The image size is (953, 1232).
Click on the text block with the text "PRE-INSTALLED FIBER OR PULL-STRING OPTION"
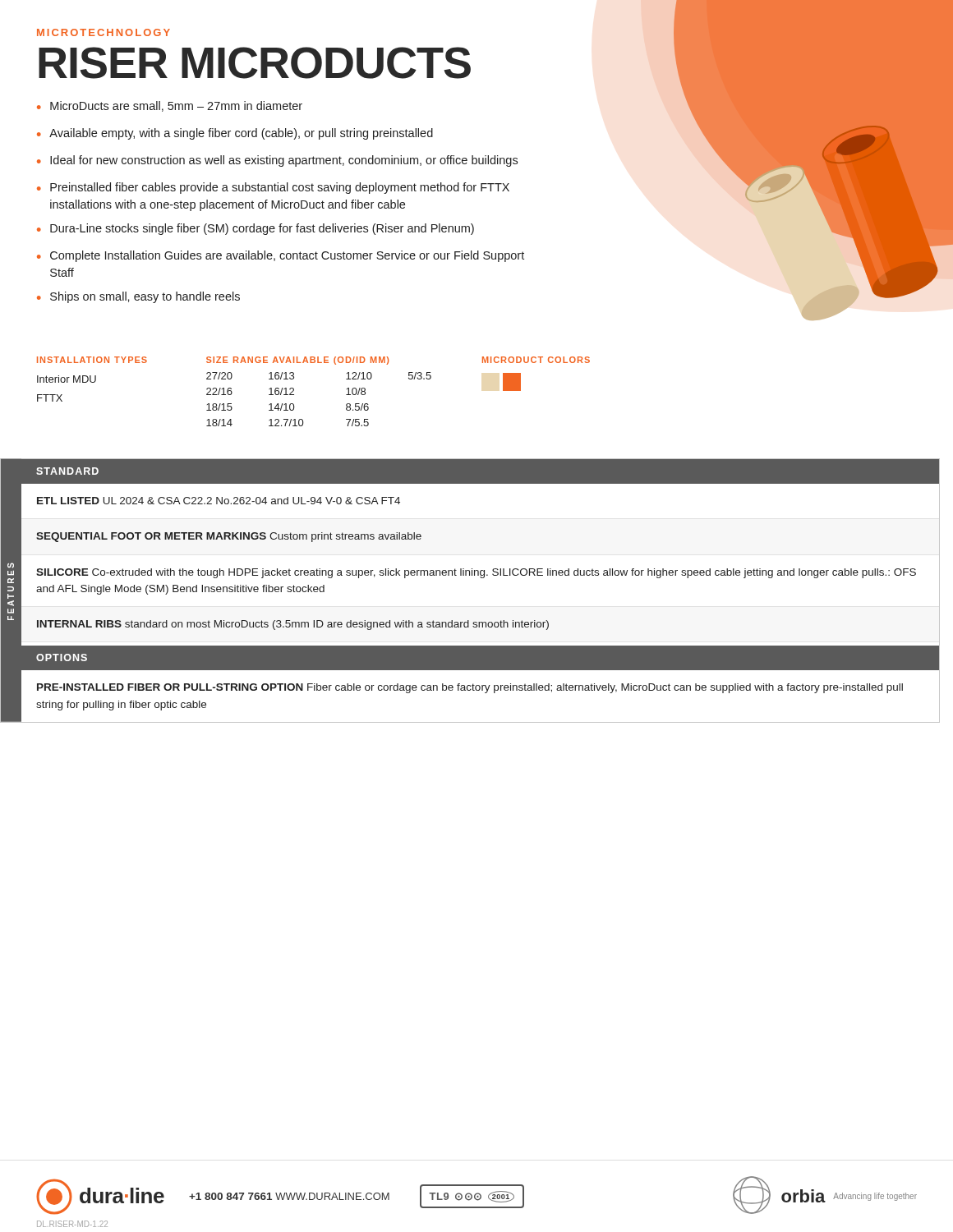pyautogui.click(x=470, y=696)
